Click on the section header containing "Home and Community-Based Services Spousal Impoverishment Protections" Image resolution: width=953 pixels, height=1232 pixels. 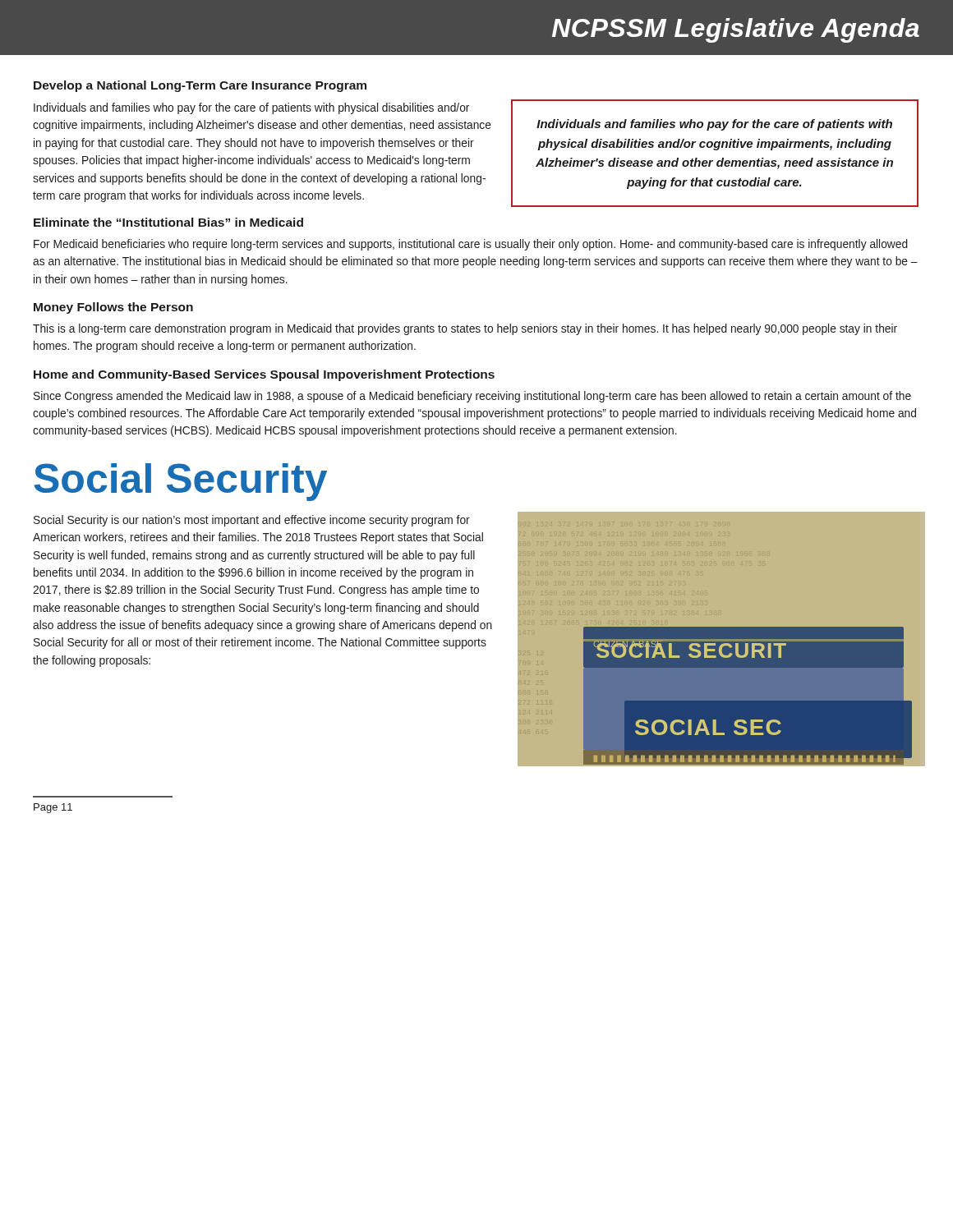[264, 374]
